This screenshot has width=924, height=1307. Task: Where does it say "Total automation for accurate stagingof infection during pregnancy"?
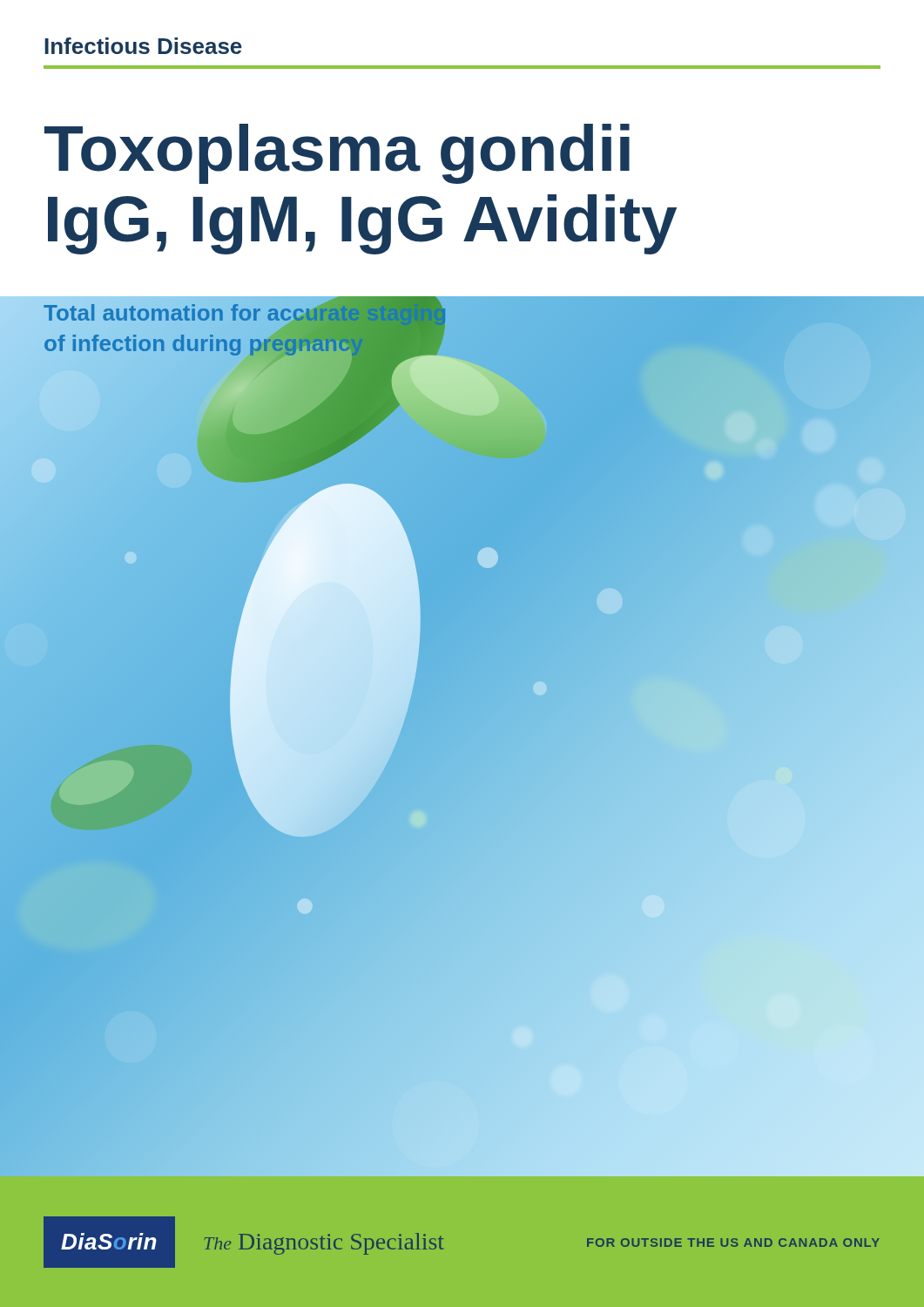[x=462, y=329]
